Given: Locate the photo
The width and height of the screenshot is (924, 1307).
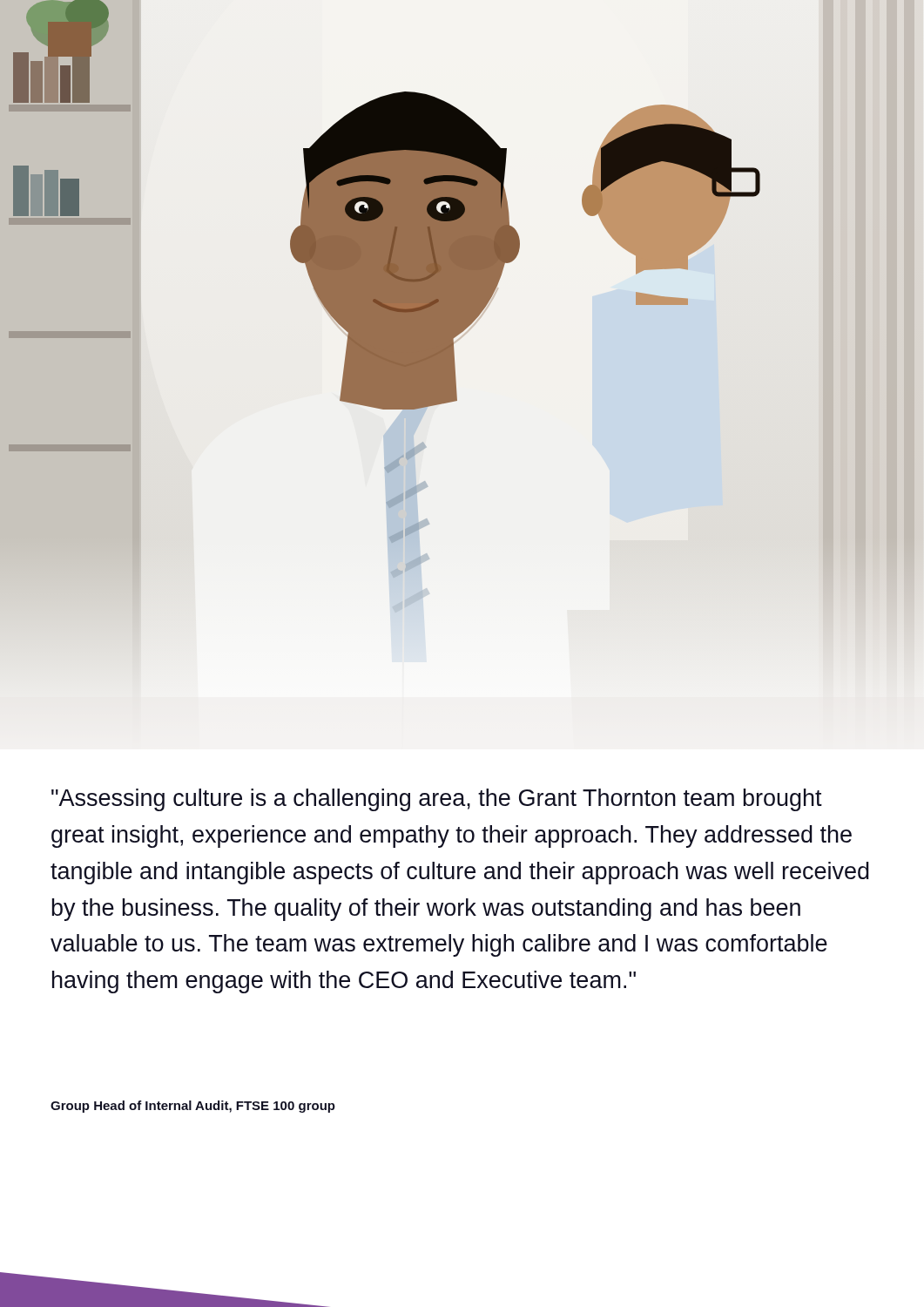Looking at the screenshot, I should coord(462,383).
